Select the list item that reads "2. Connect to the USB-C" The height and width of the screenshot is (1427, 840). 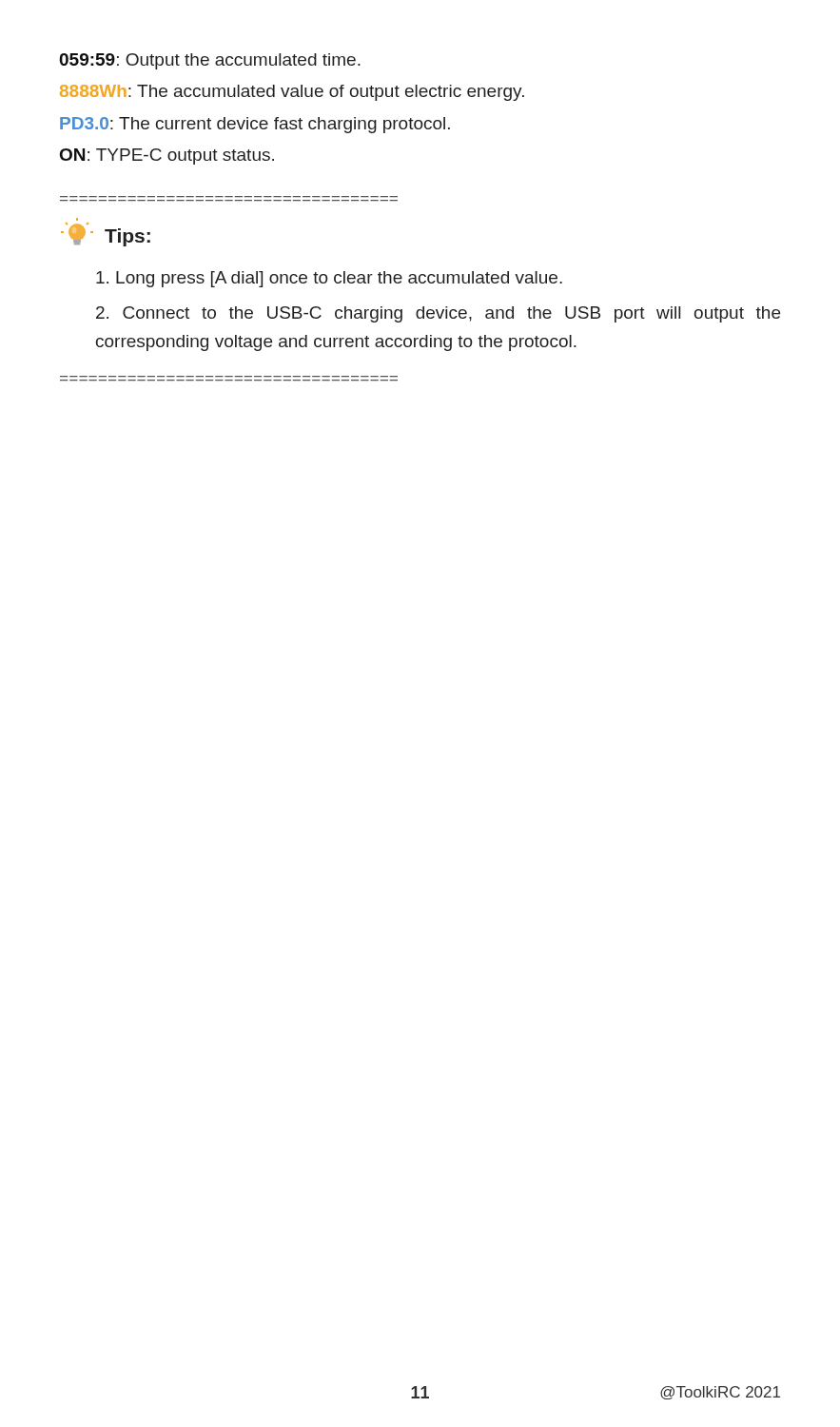tap(438, 327)
